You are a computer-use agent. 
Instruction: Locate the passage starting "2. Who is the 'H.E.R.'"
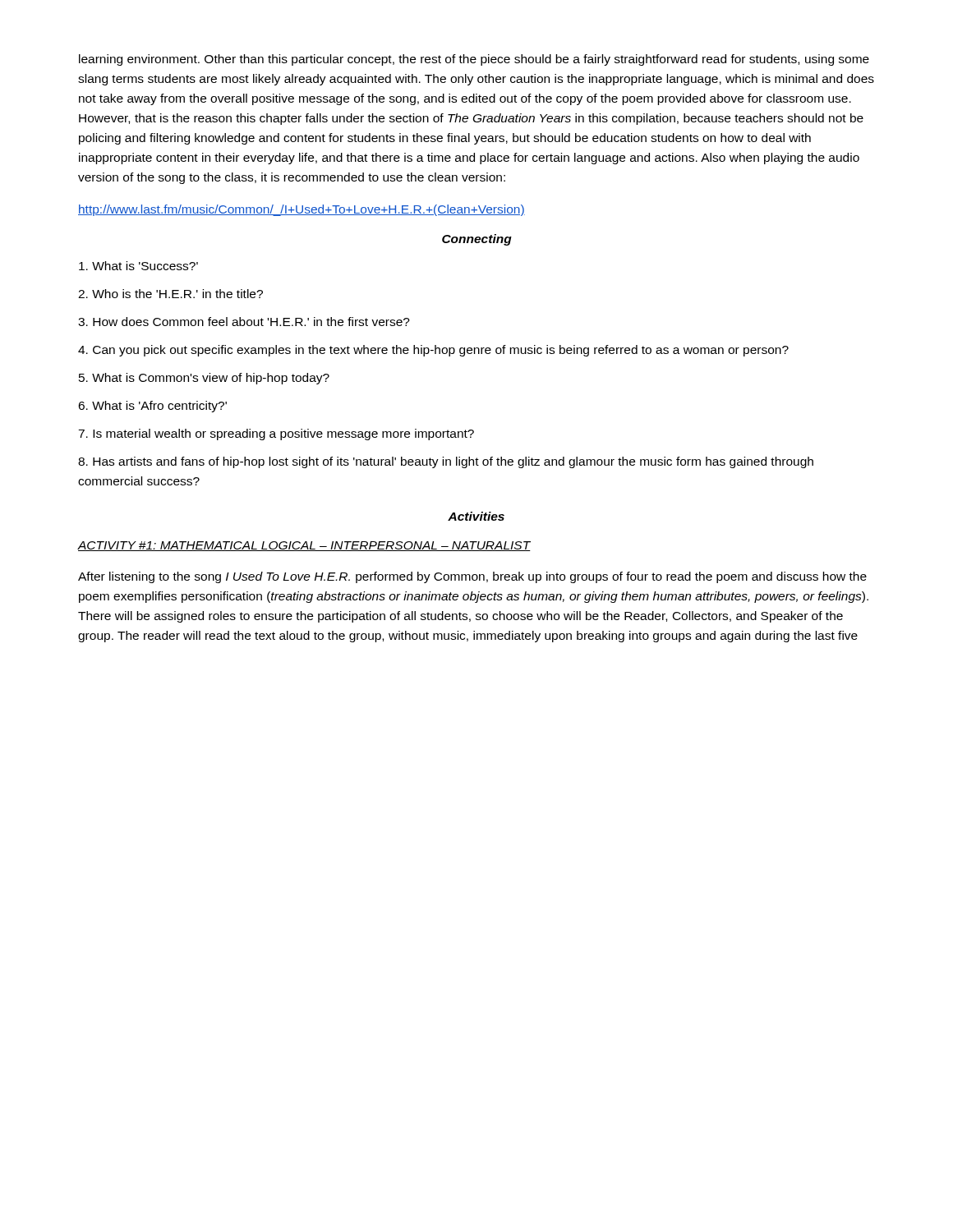point(171,294)
